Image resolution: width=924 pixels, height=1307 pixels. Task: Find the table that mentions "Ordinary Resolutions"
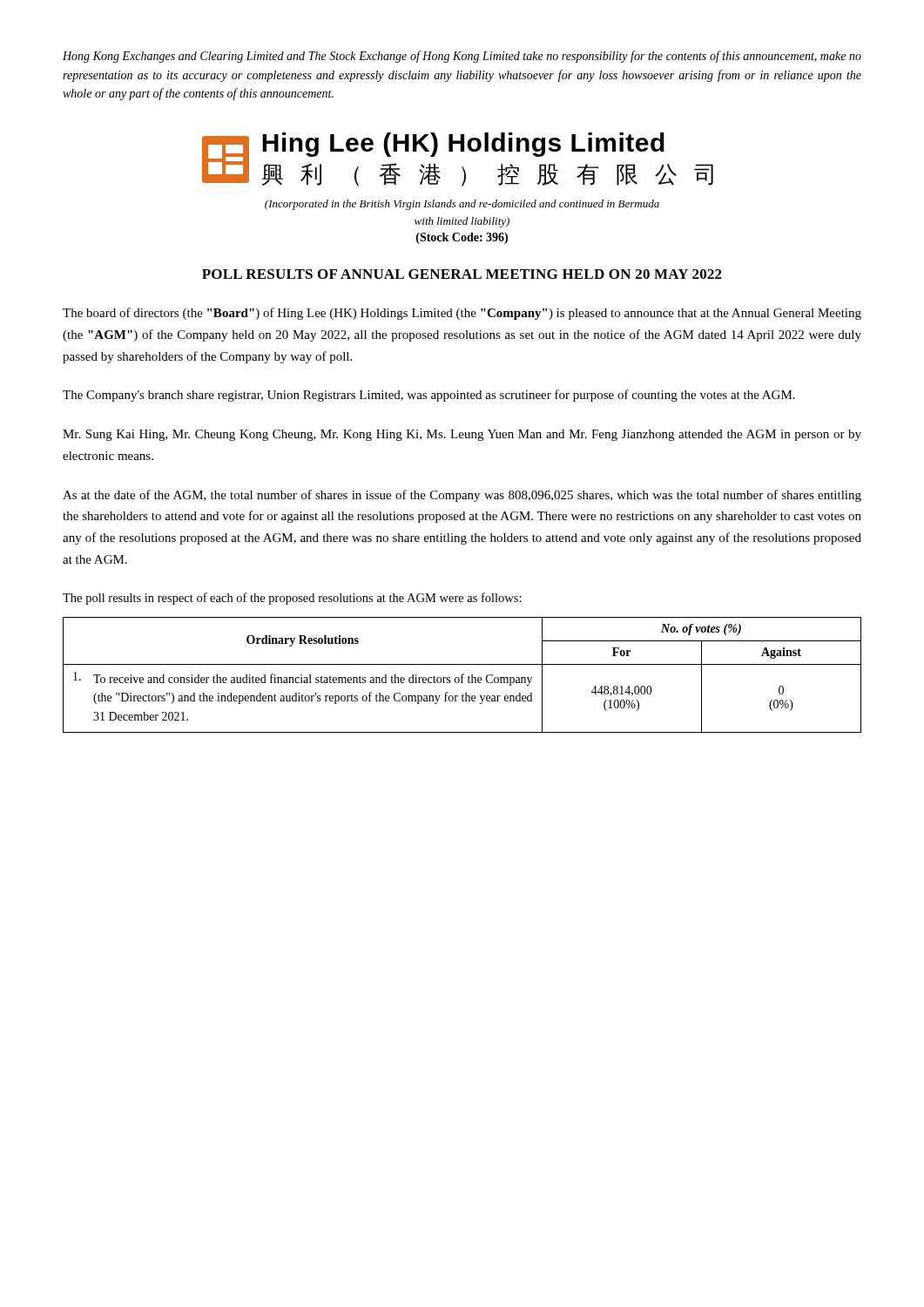coord(462,675)
